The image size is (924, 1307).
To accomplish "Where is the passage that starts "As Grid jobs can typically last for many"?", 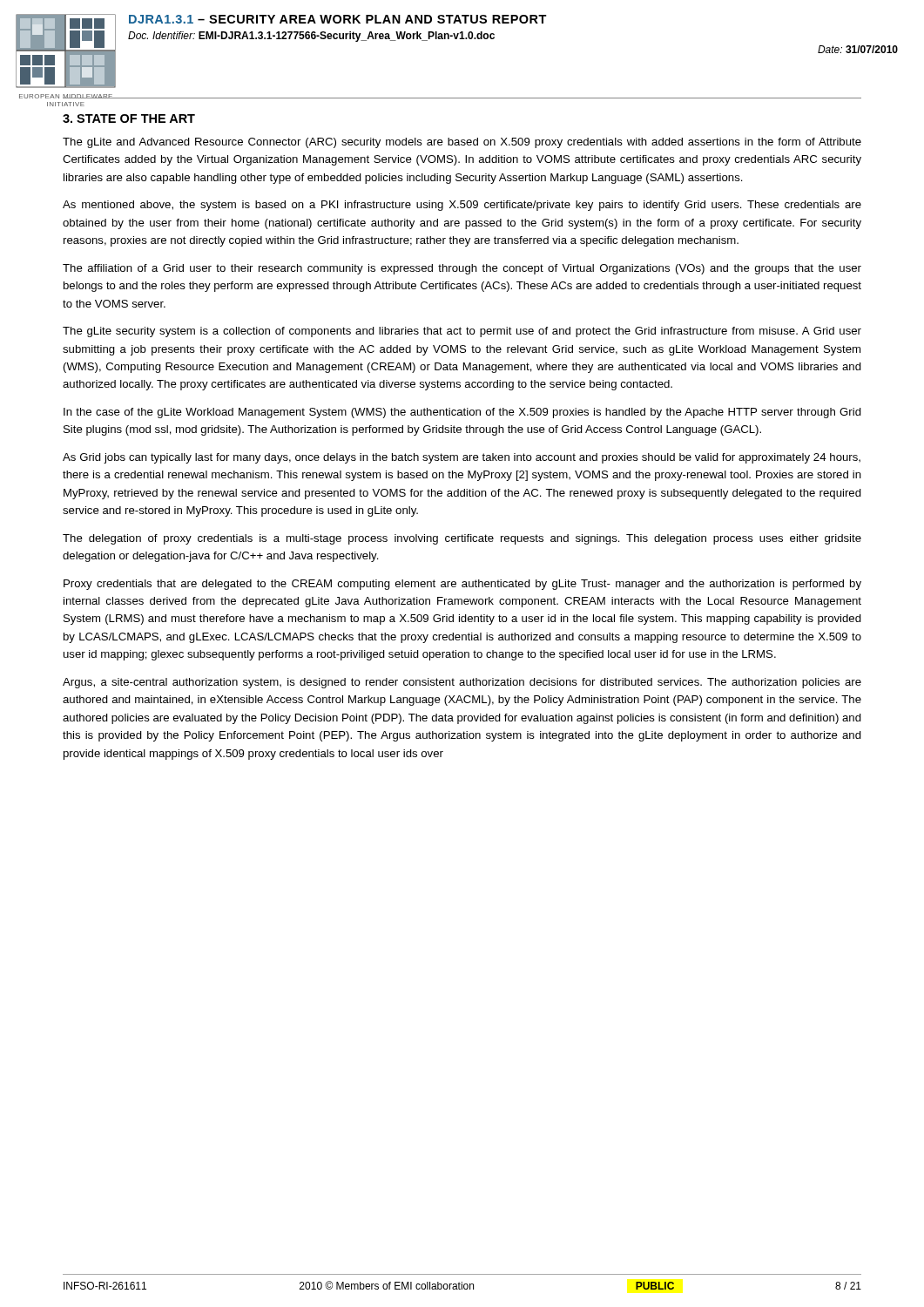I will 462,484.
